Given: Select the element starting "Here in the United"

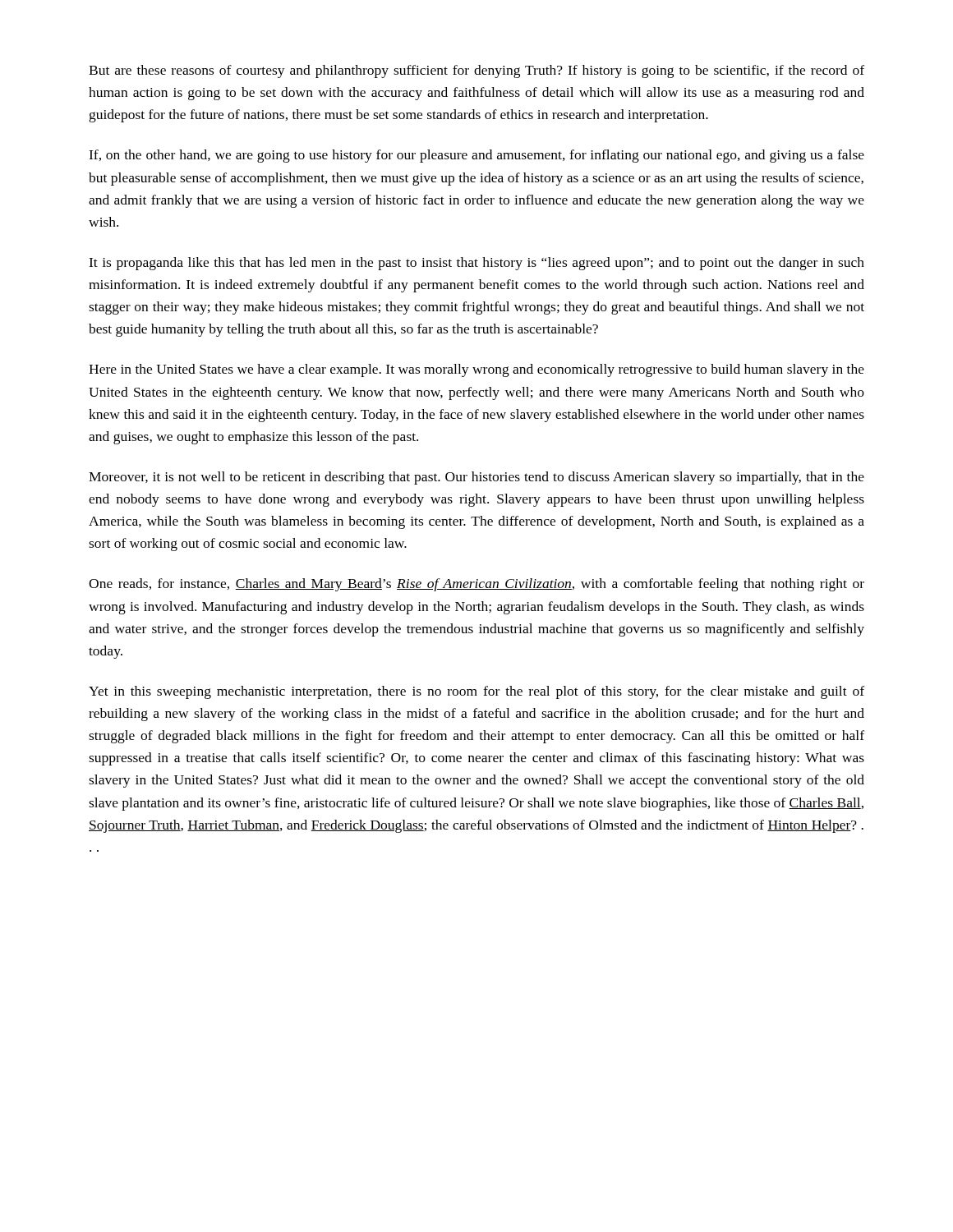Looking at the screenshot, I should 476,402.
